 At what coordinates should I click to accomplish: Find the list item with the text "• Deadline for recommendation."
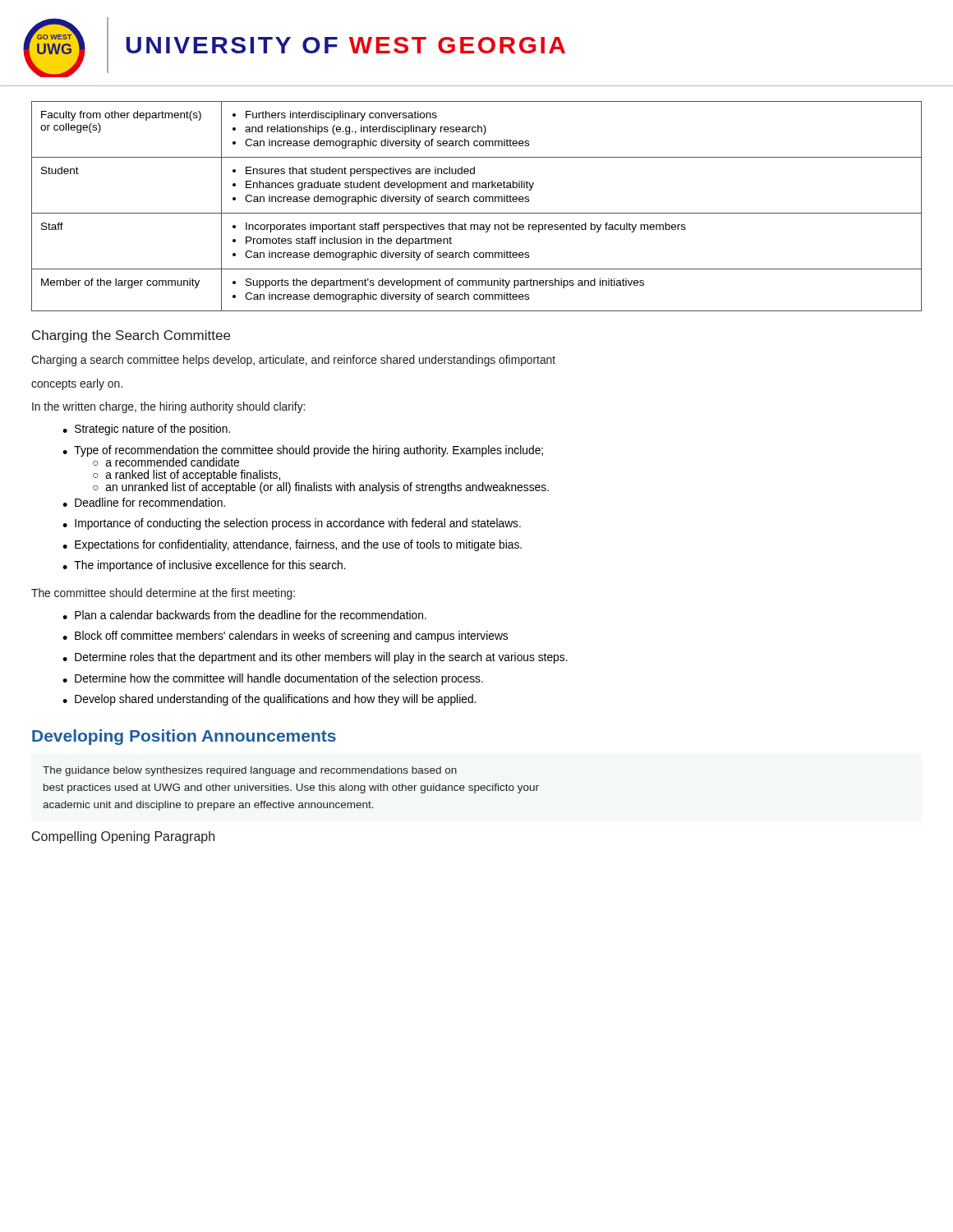coord(144,505)
